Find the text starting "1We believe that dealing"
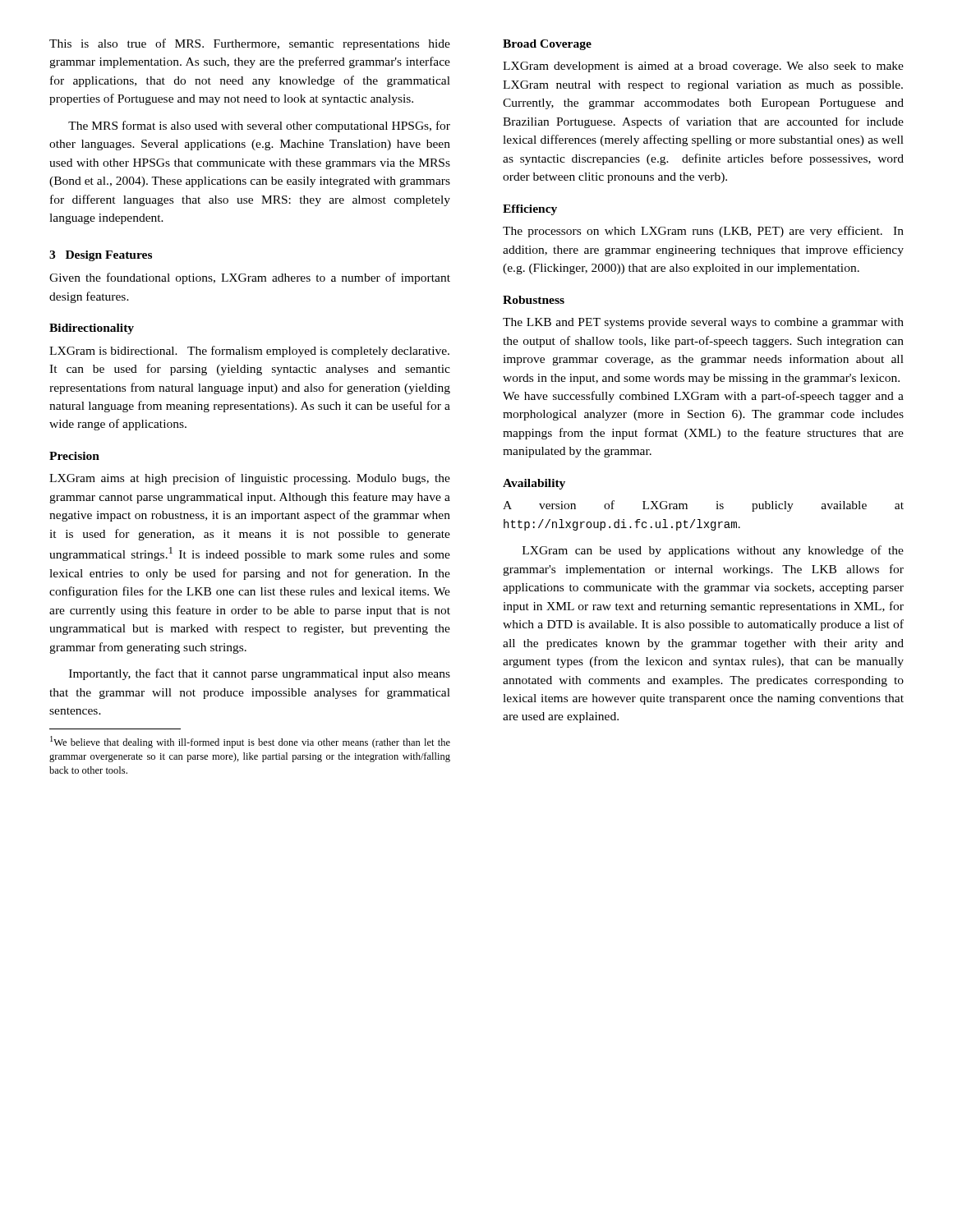The height and width of the screenshot is (1232, 953). pos(250,755)
